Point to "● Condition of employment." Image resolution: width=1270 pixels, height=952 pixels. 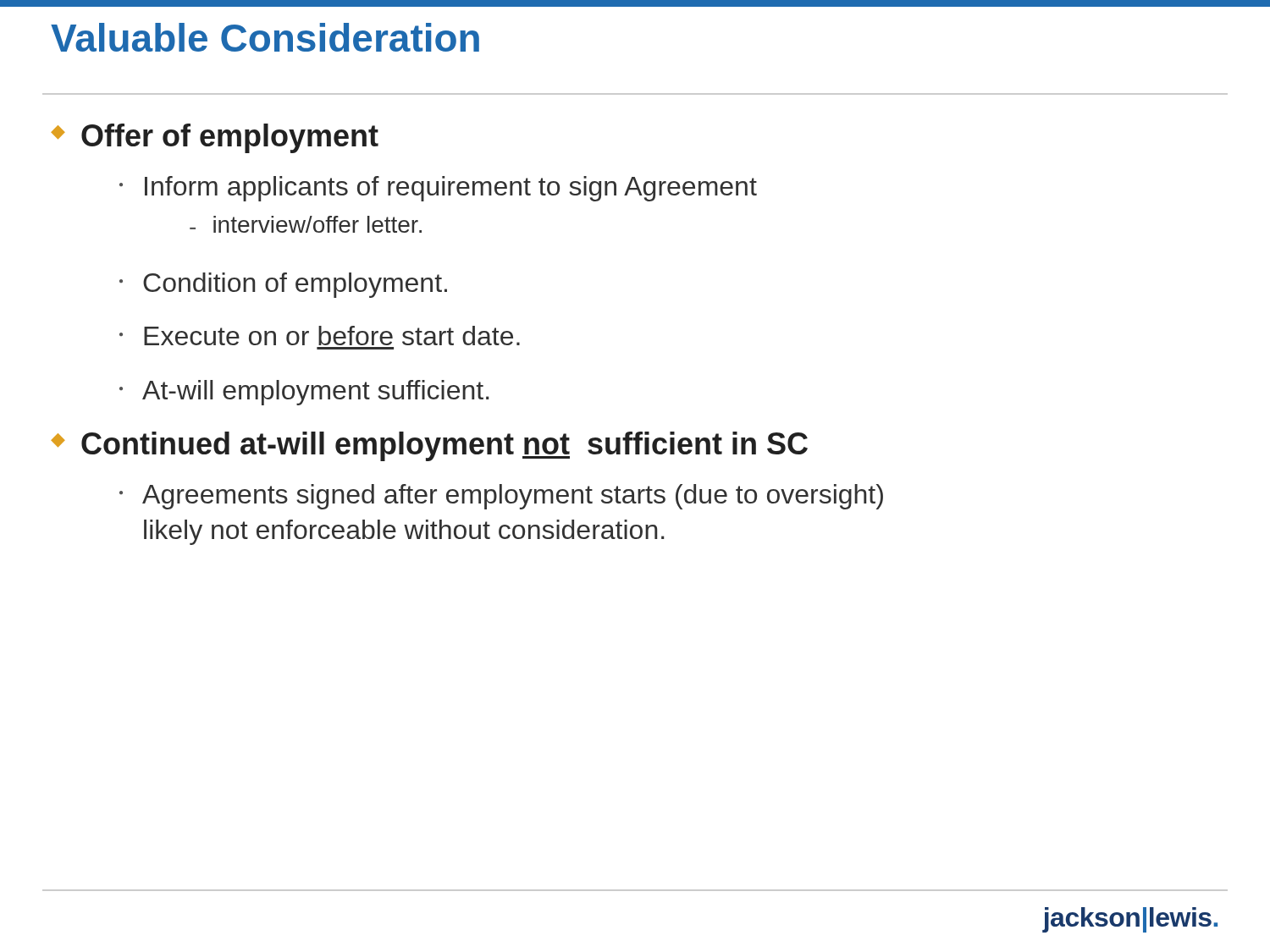(x=284, y=283)
